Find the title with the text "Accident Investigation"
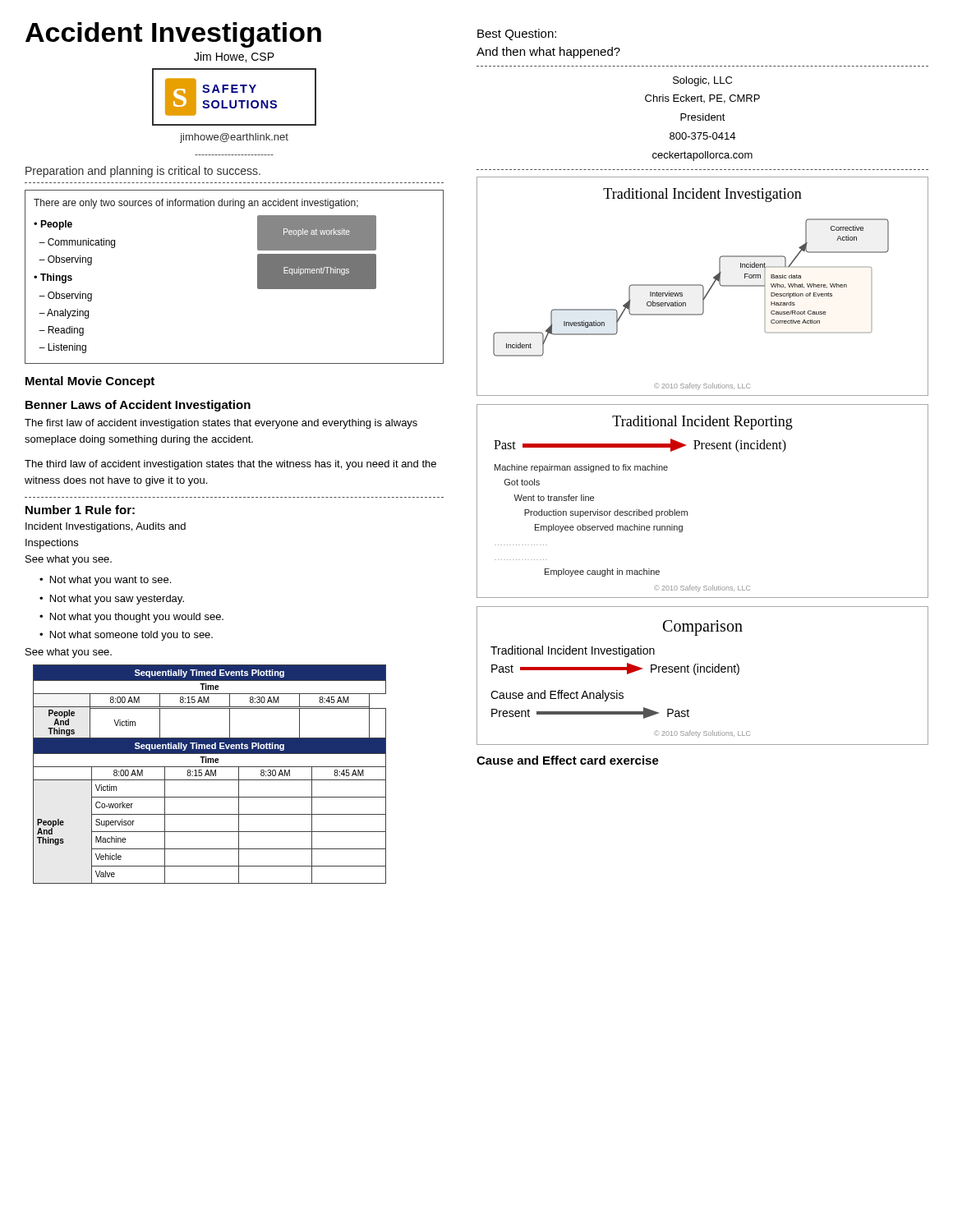953x1232 pixels. click(x=174, y=32)
